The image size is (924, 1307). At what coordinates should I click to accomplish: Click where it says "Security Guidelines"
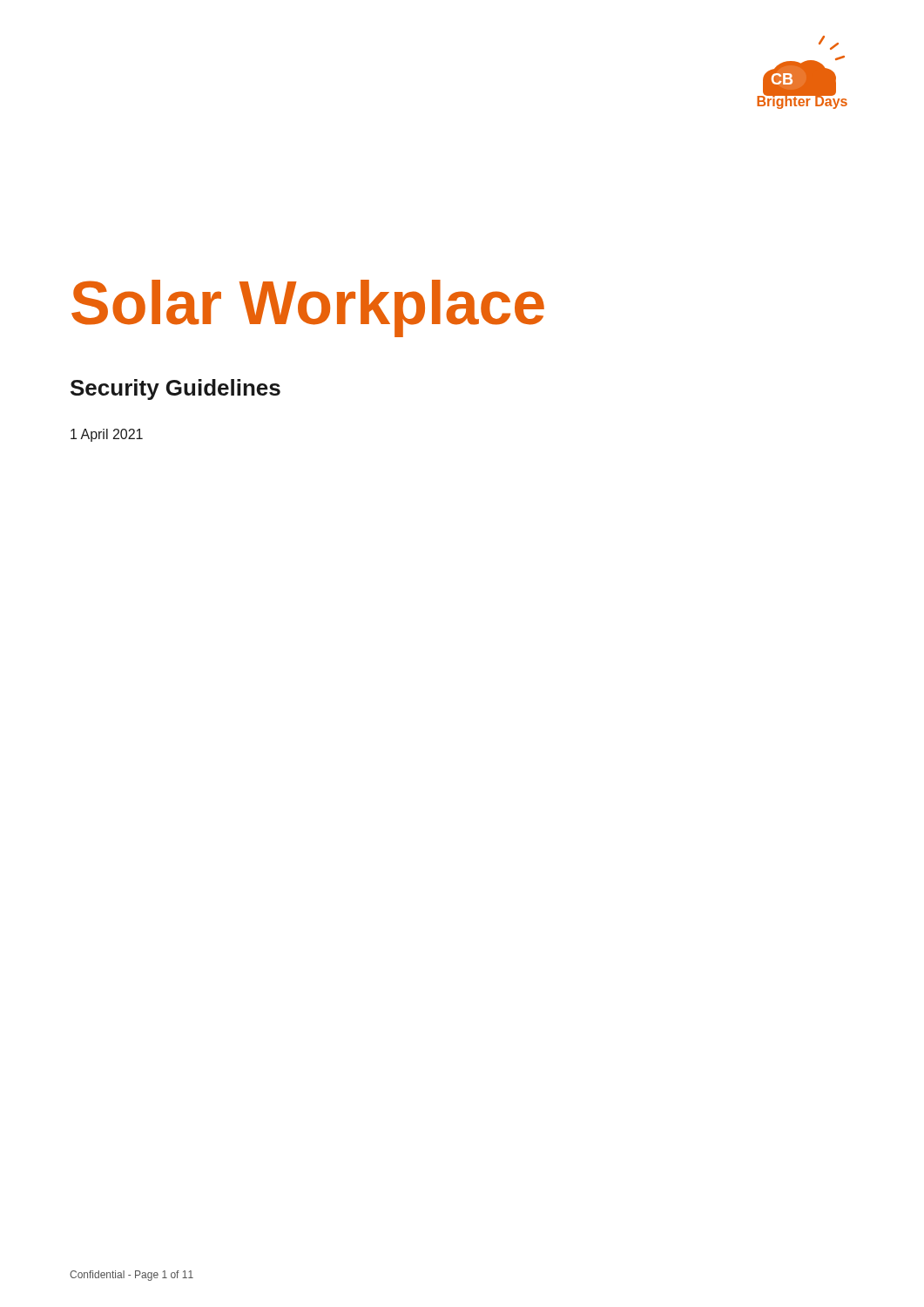tap(175, 388)
